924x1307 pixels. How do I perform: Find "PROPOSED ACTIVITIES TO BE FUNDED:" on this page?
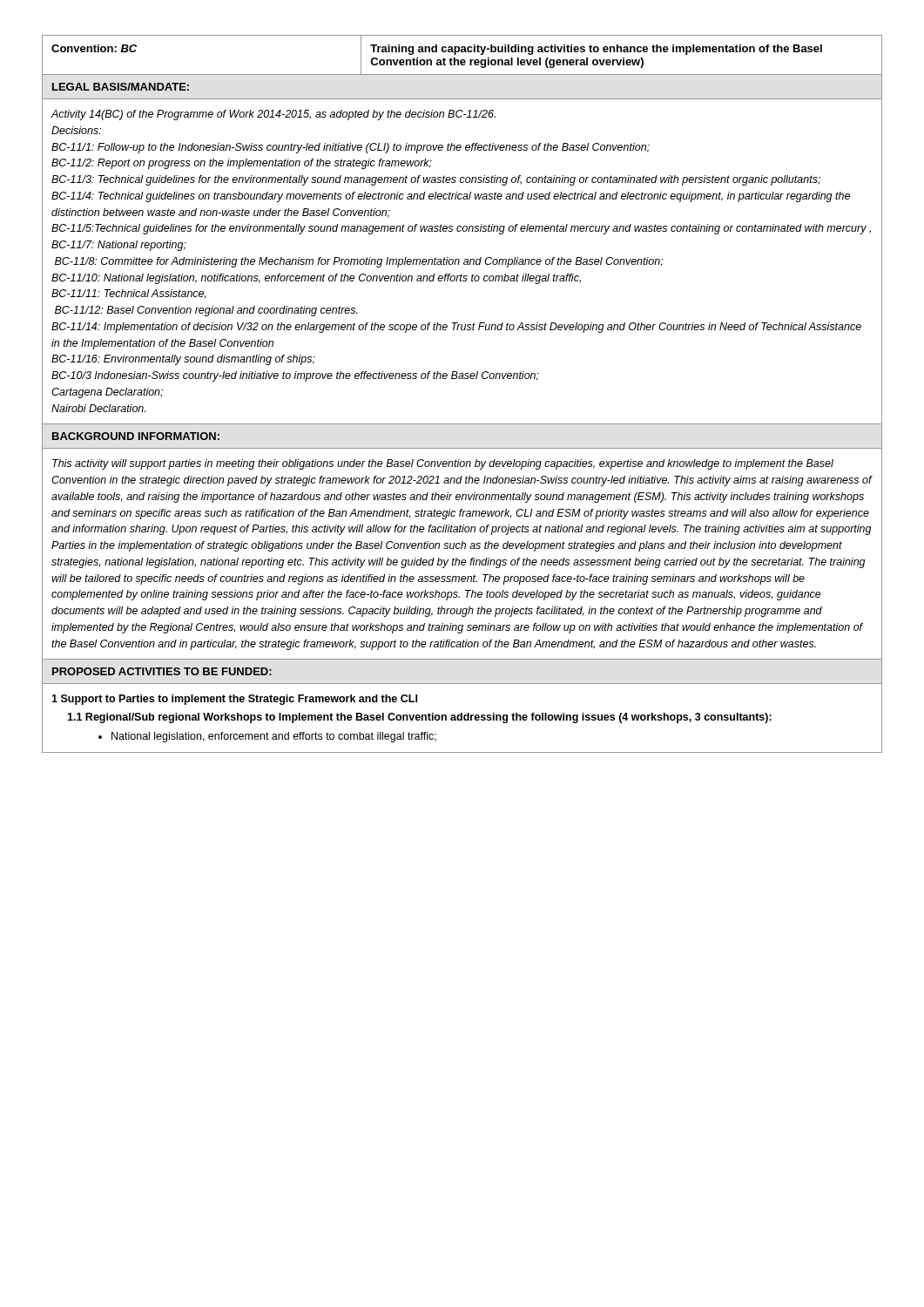[162, 672]
